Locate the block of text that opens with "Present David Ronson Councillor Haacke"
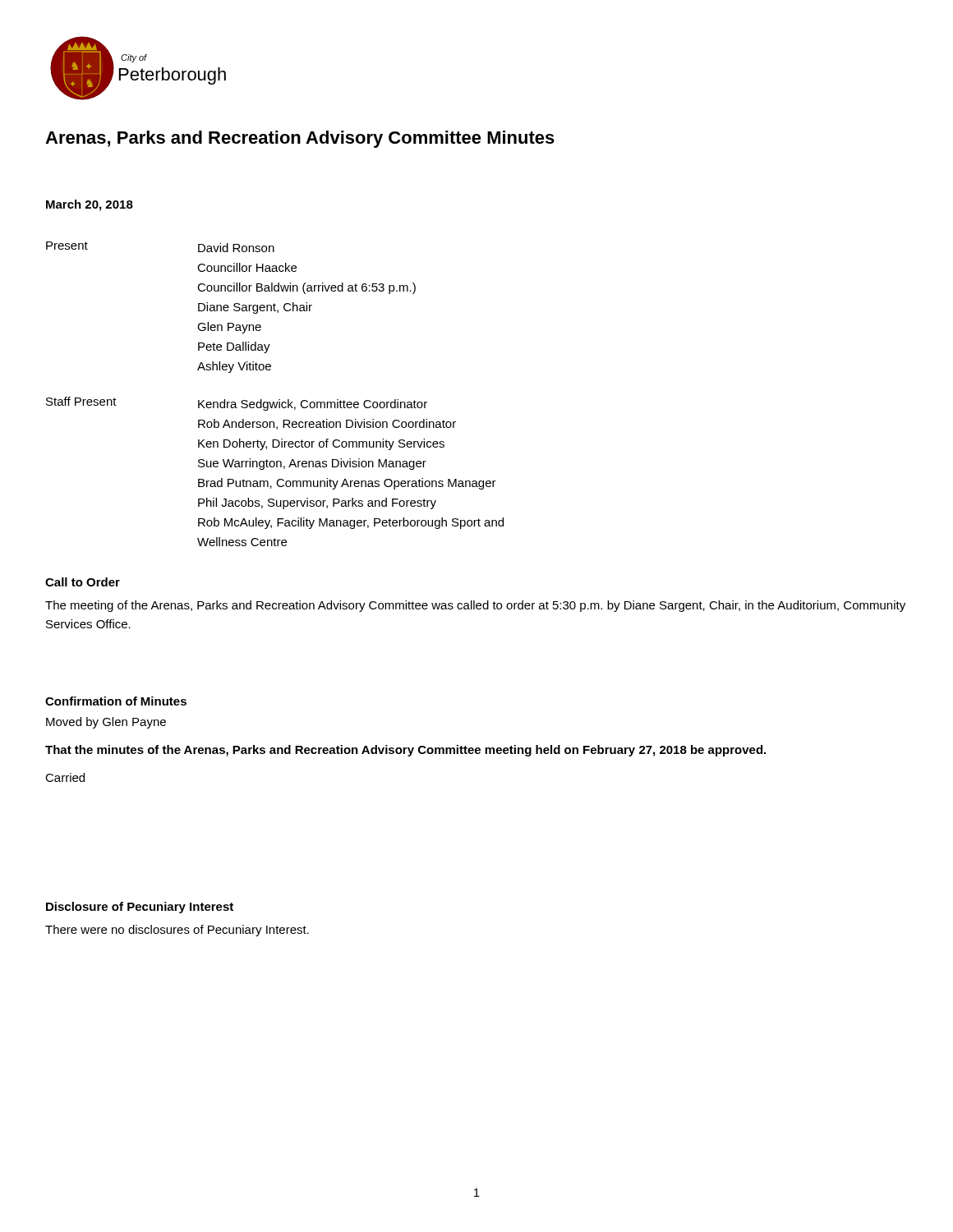This screenshot has height=1232, width=953. click(x=231, y=307)
